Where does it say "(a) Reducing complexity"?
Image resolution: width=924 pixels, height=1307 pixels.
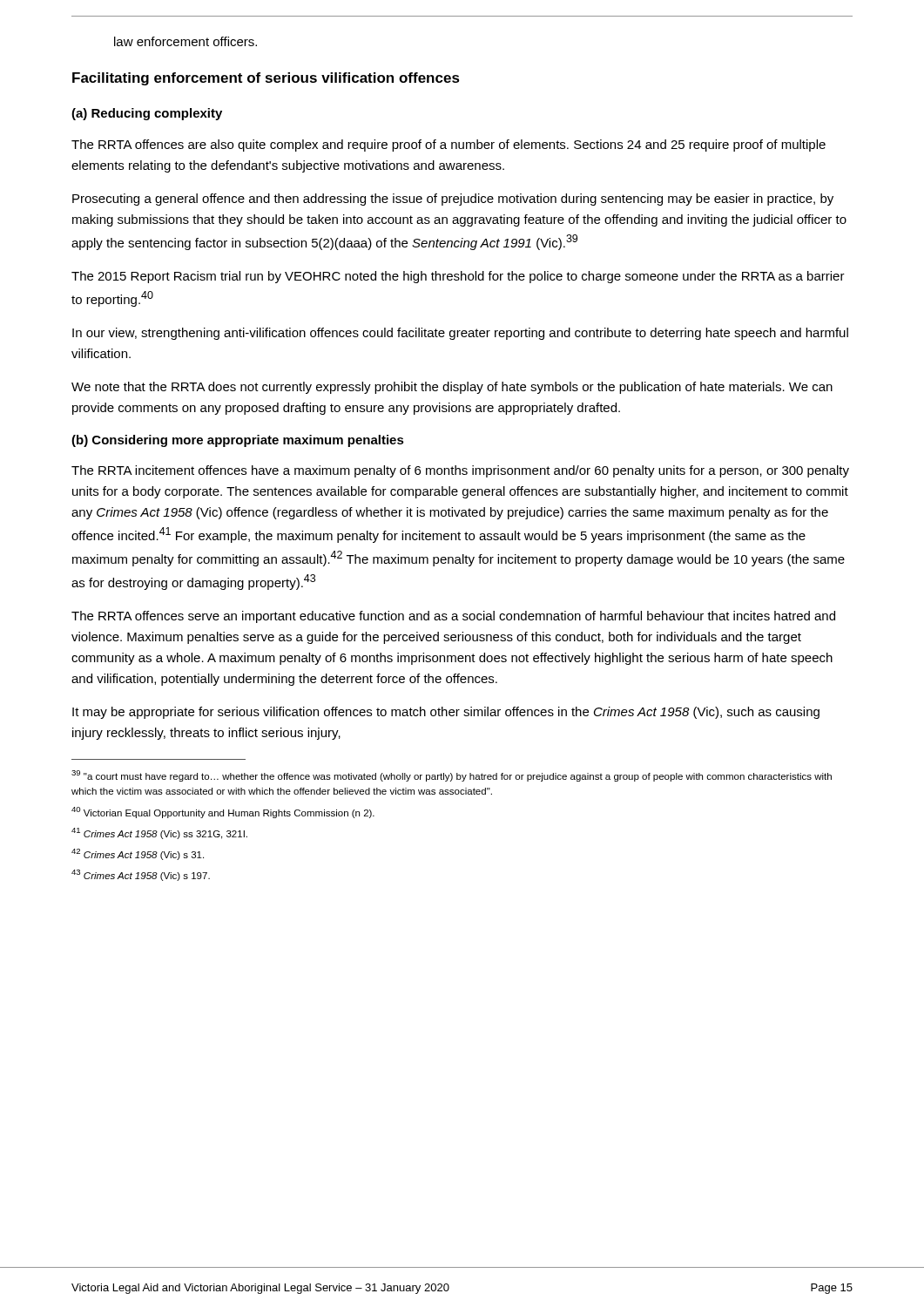coord(147,113)
